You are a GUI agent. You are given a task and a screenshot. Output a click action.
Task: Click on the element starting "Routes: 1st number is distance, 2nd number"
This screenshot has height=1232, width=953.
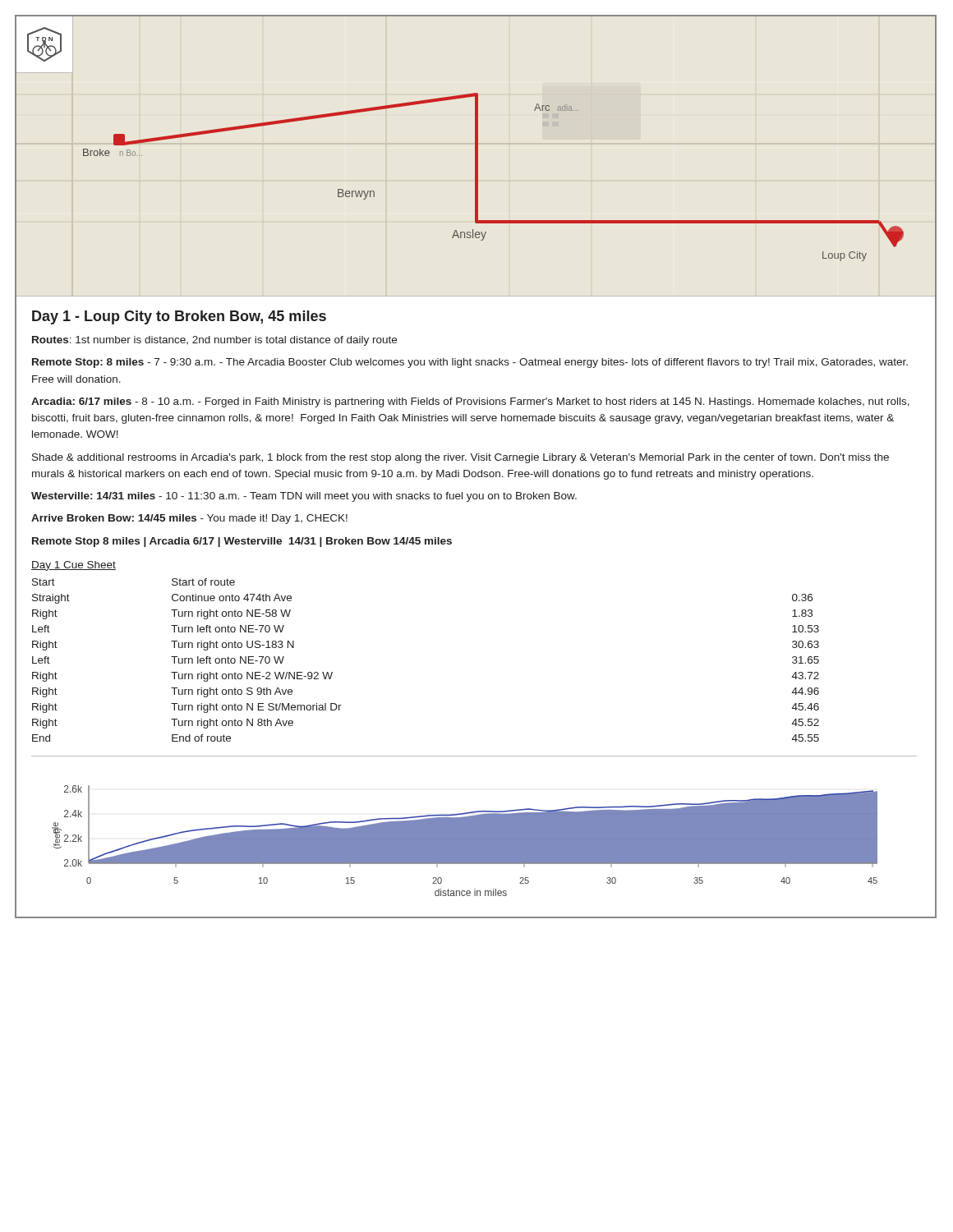click(214, 340)
